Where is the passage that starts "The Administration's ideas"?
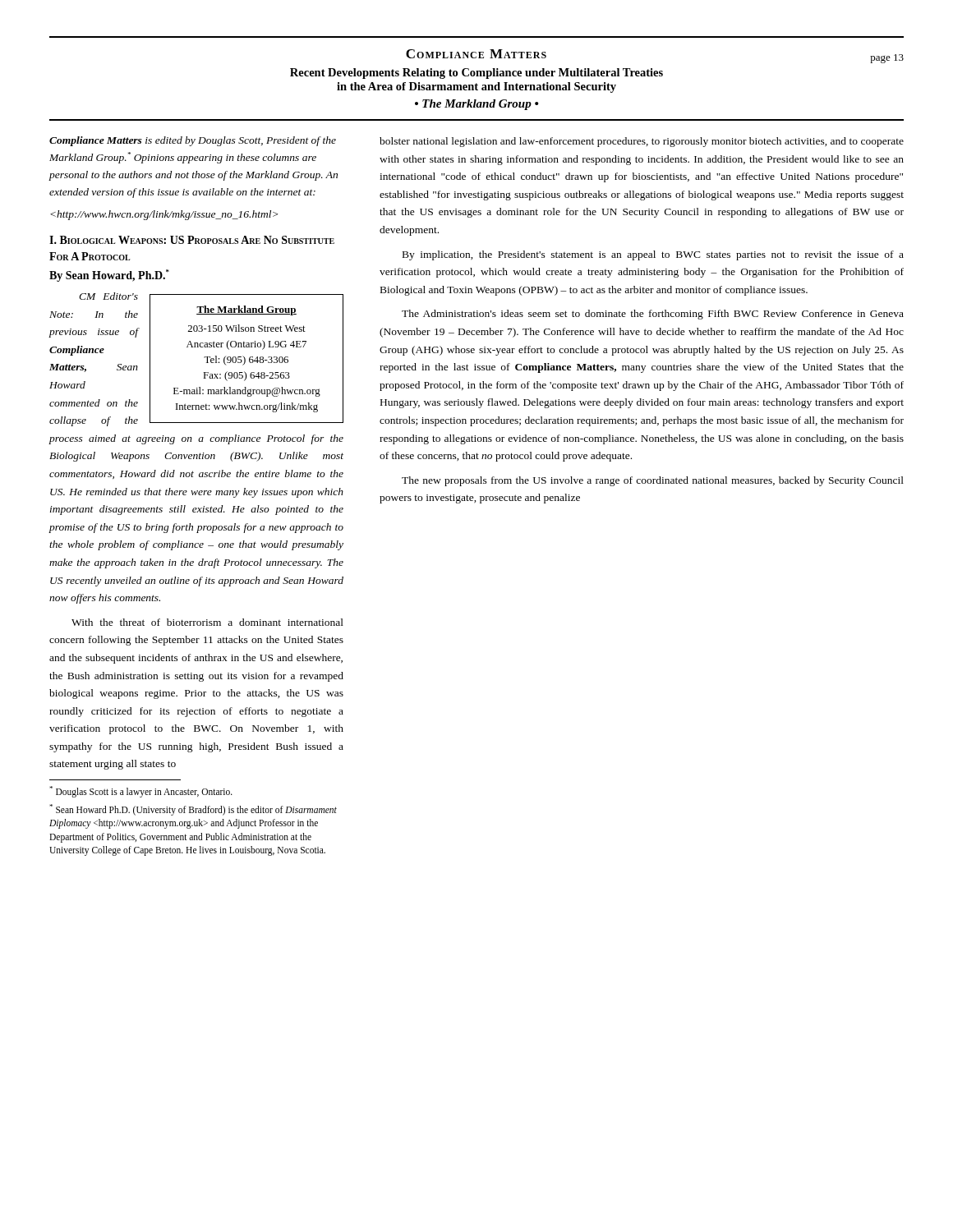The height and width of the screenshot is (1232, 953). (x=642, y=385)
